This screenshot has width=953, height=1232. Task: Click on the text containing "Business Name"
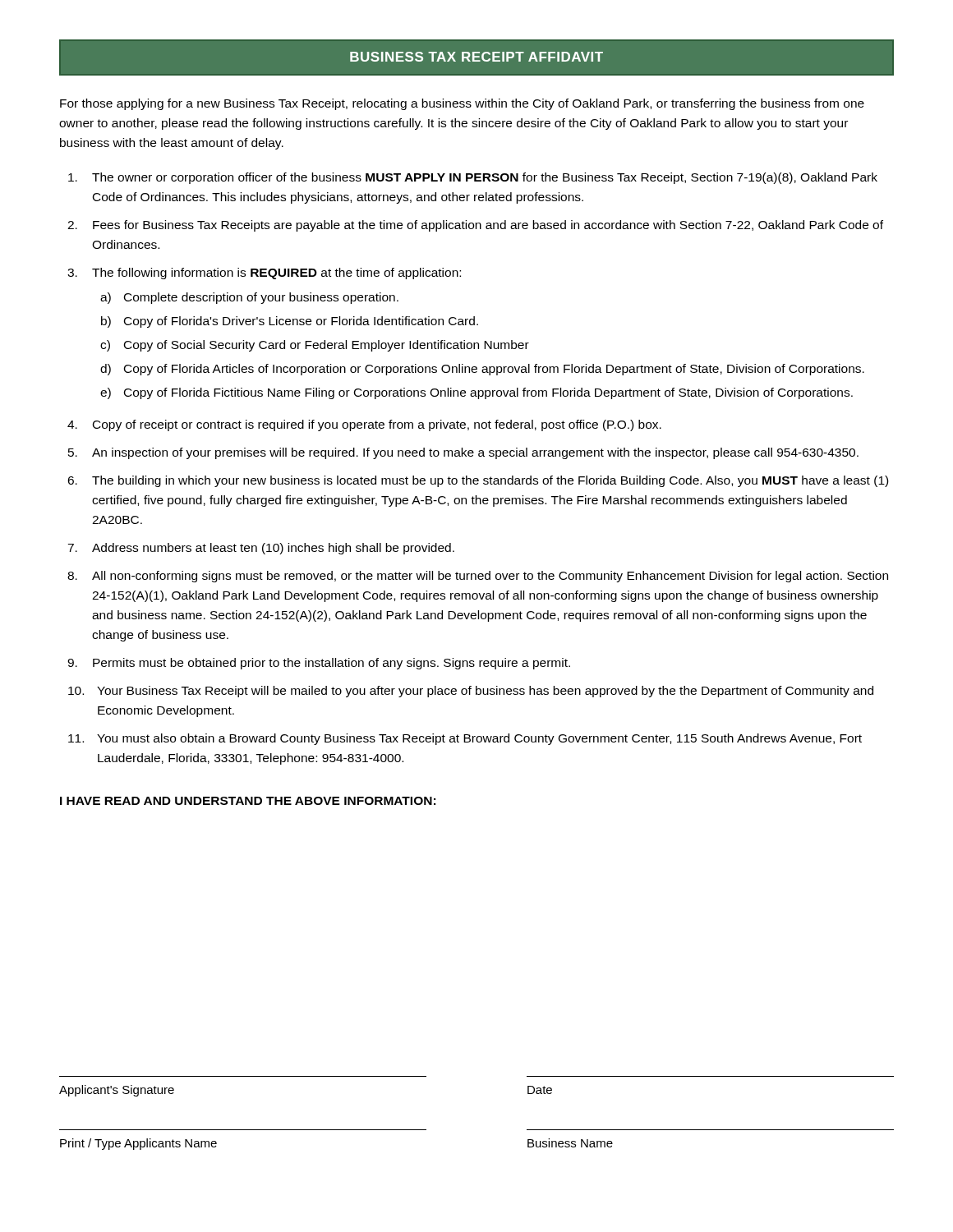pyautogui.click(x=570, y=1143)
